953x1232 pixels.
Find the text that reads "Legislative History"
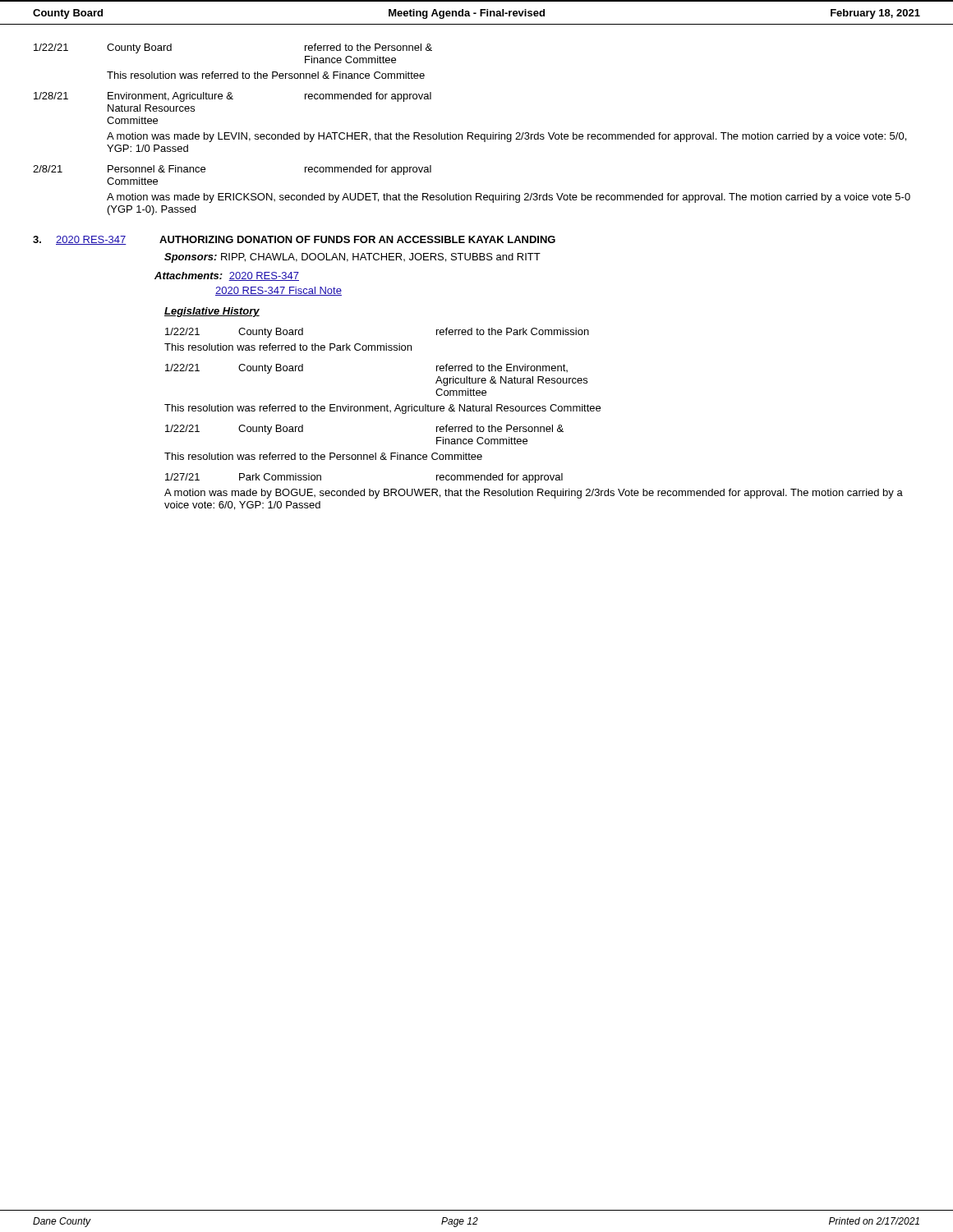click(212, 311)
